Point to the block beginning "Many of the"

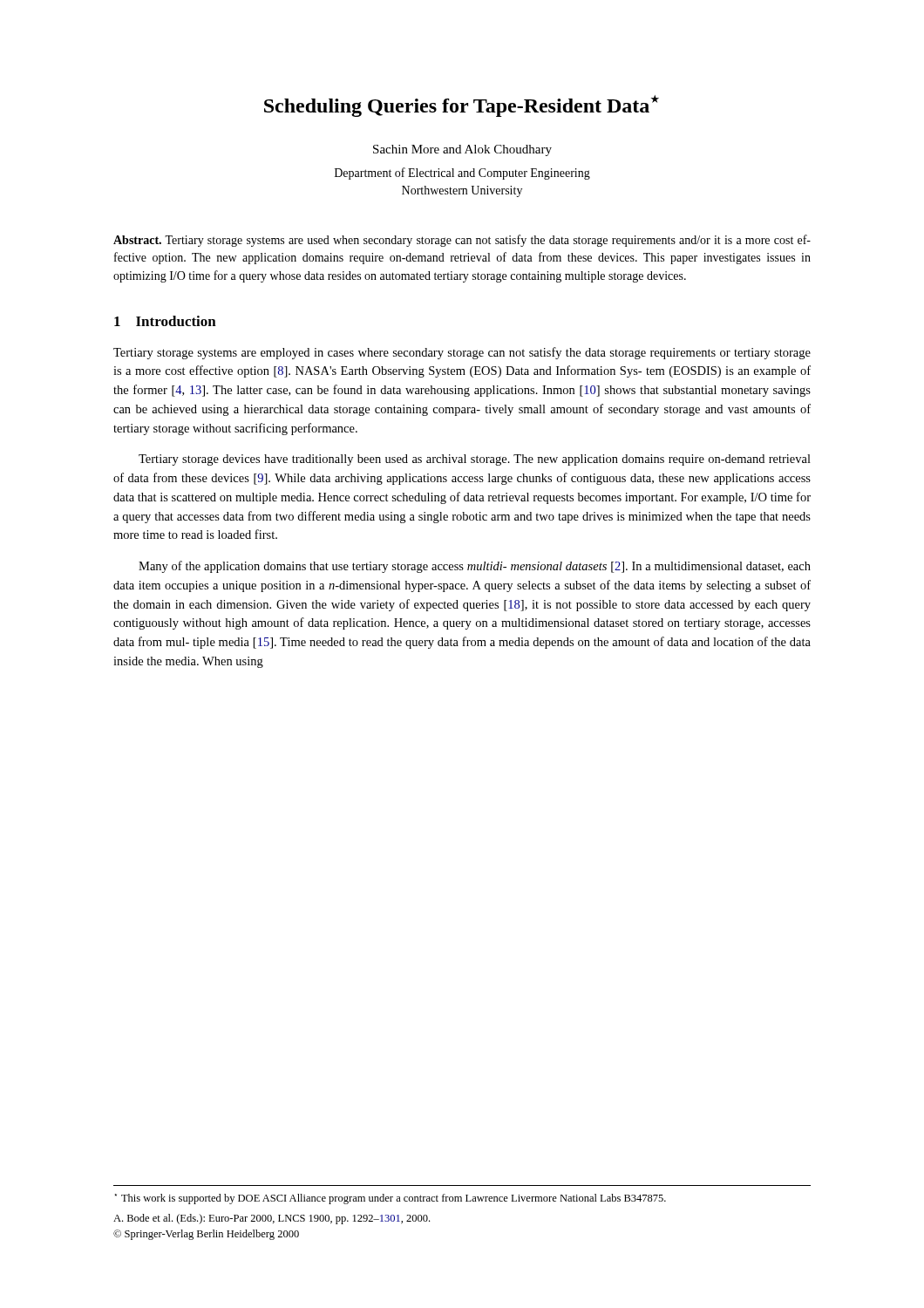coord(462,613)
